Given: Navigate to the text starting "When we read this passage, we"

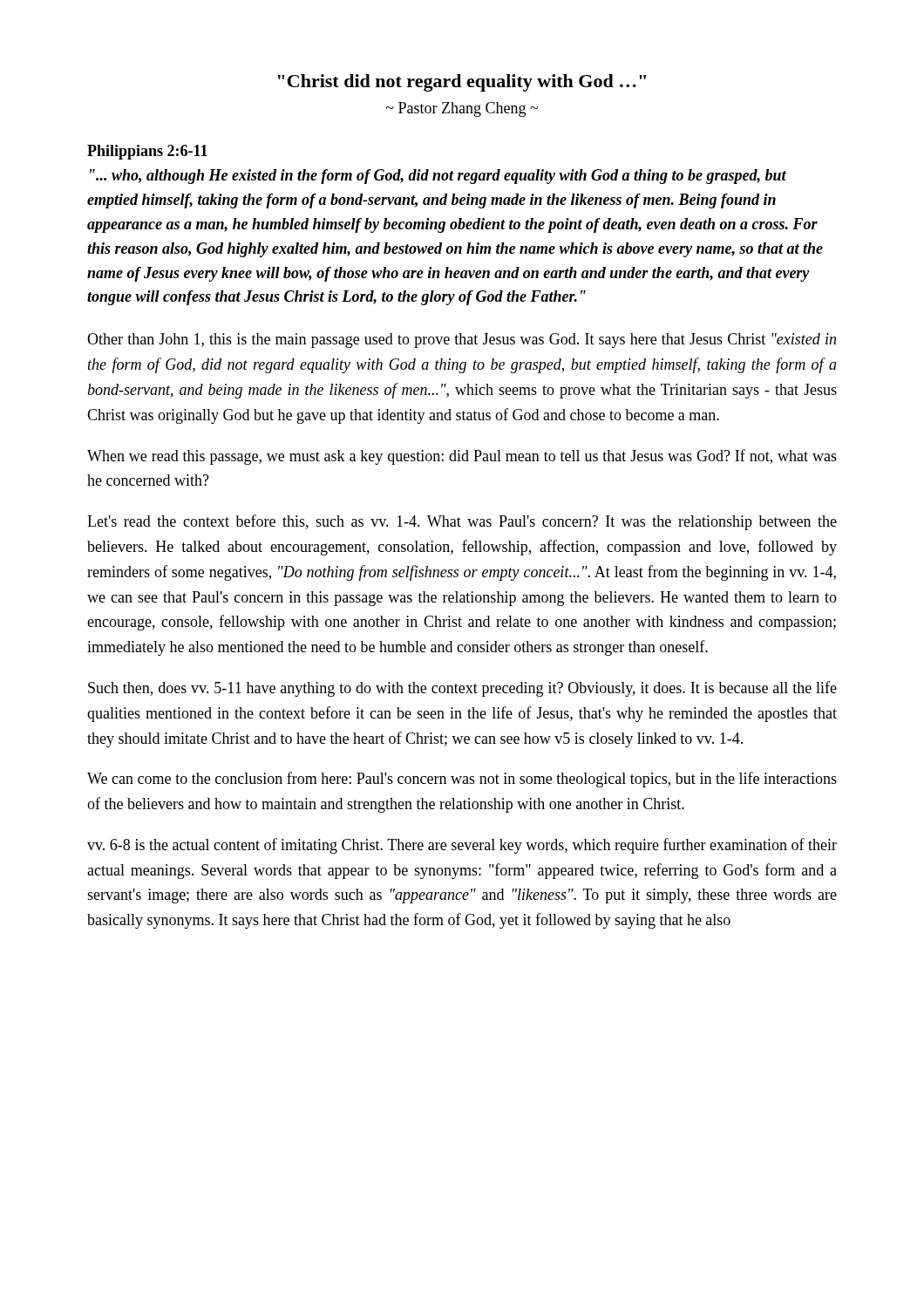Looking at the screenshot, I should [462, 468].
